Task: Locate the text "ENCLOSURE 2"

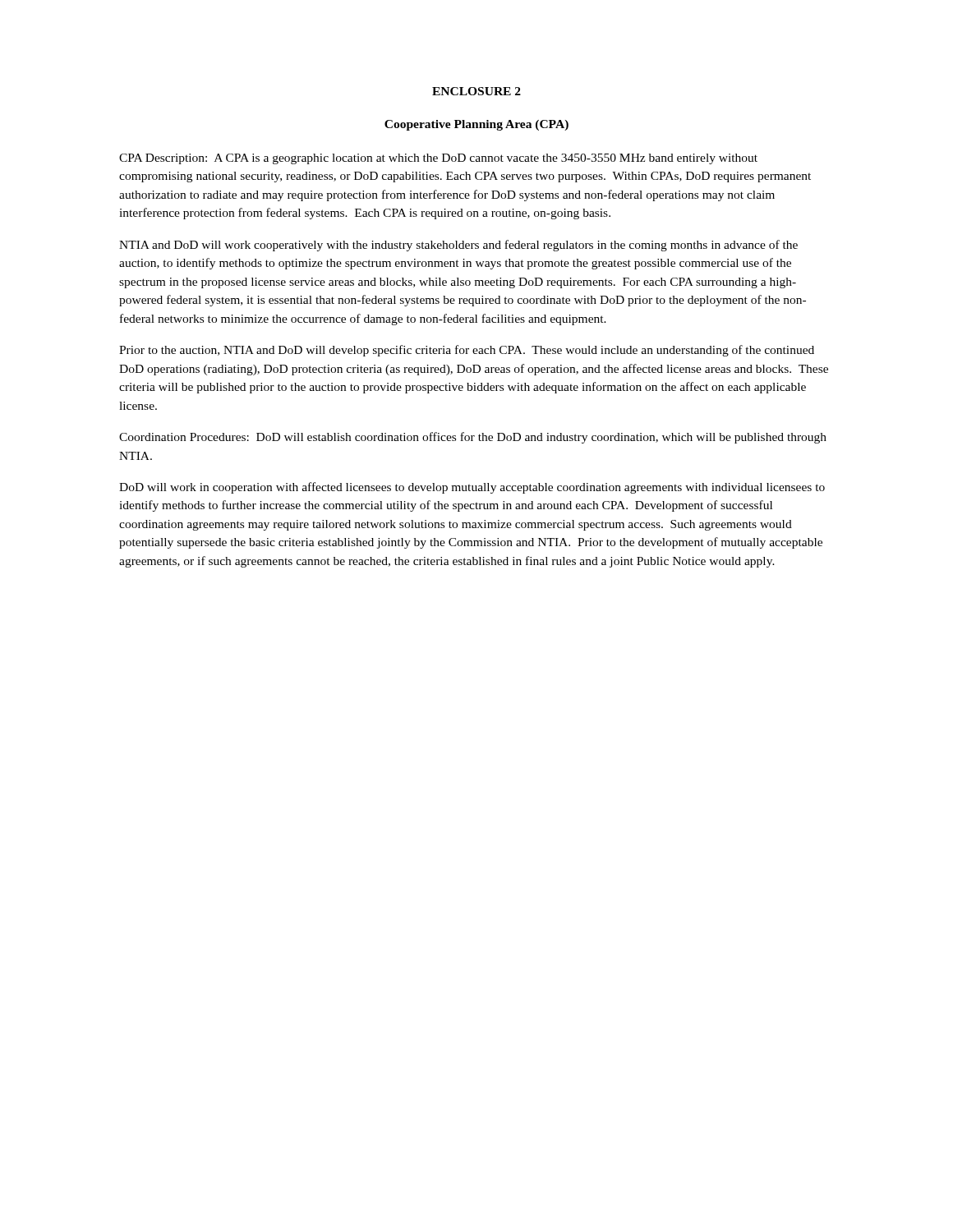Action: click(x=476, y=91)
